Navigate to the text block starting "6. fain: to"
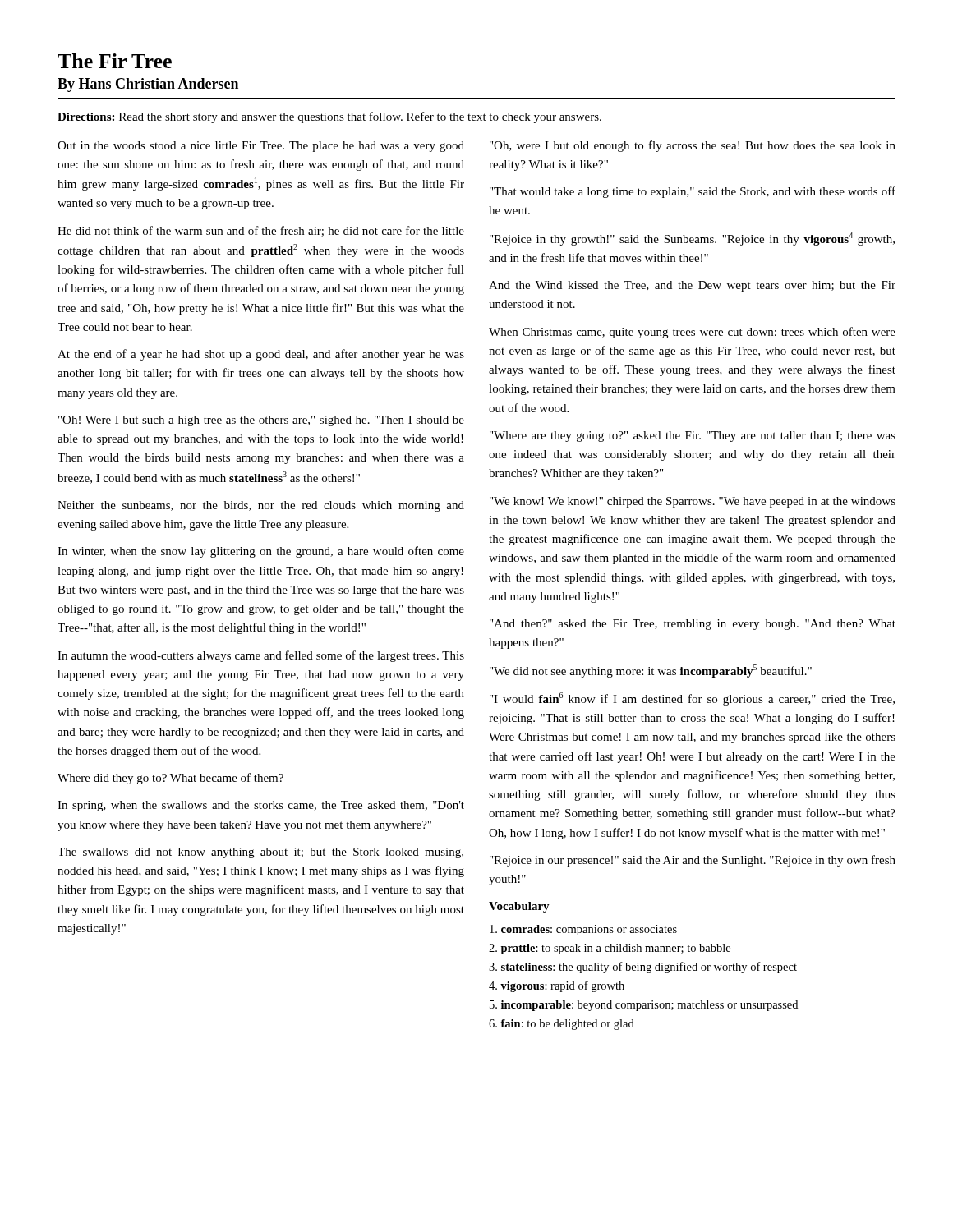 click(x=561, y=1024)
